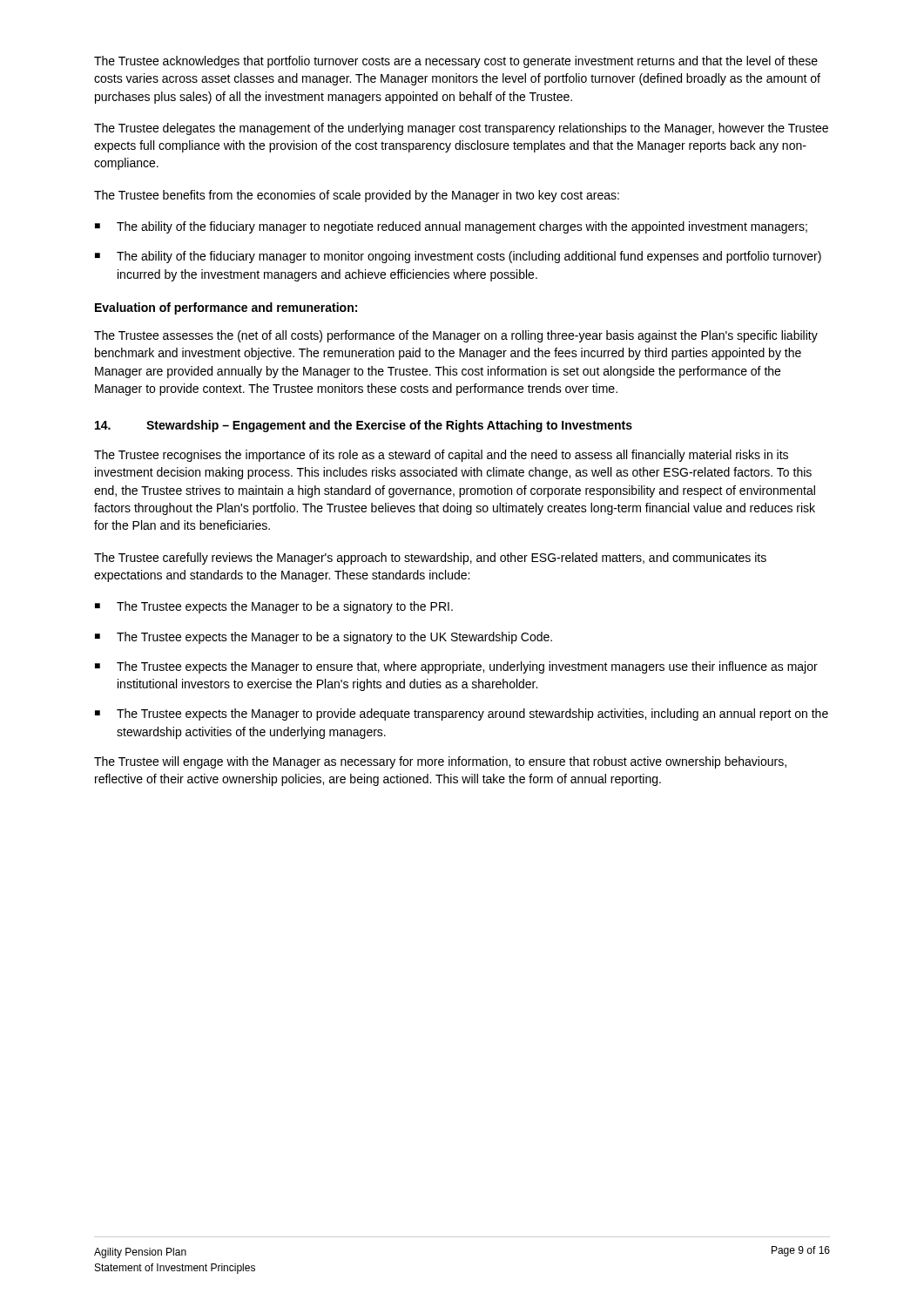Find the text starting "The Trustee acknowledges that portfolio turnover costs"

click(462, 79)
